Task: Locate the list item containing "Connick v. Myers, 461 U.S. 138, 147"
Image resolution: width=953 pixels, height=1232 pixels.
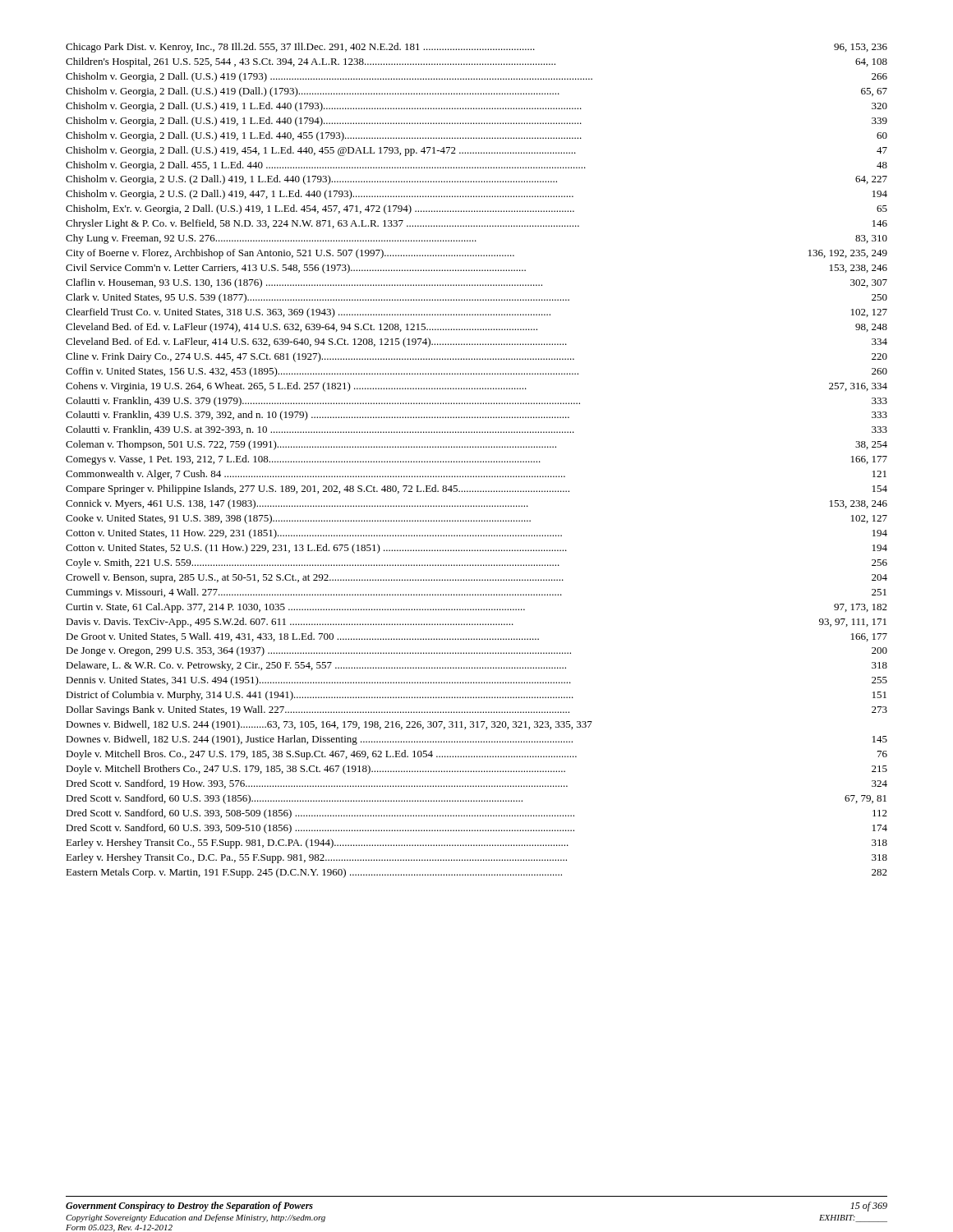Action: 476,504
